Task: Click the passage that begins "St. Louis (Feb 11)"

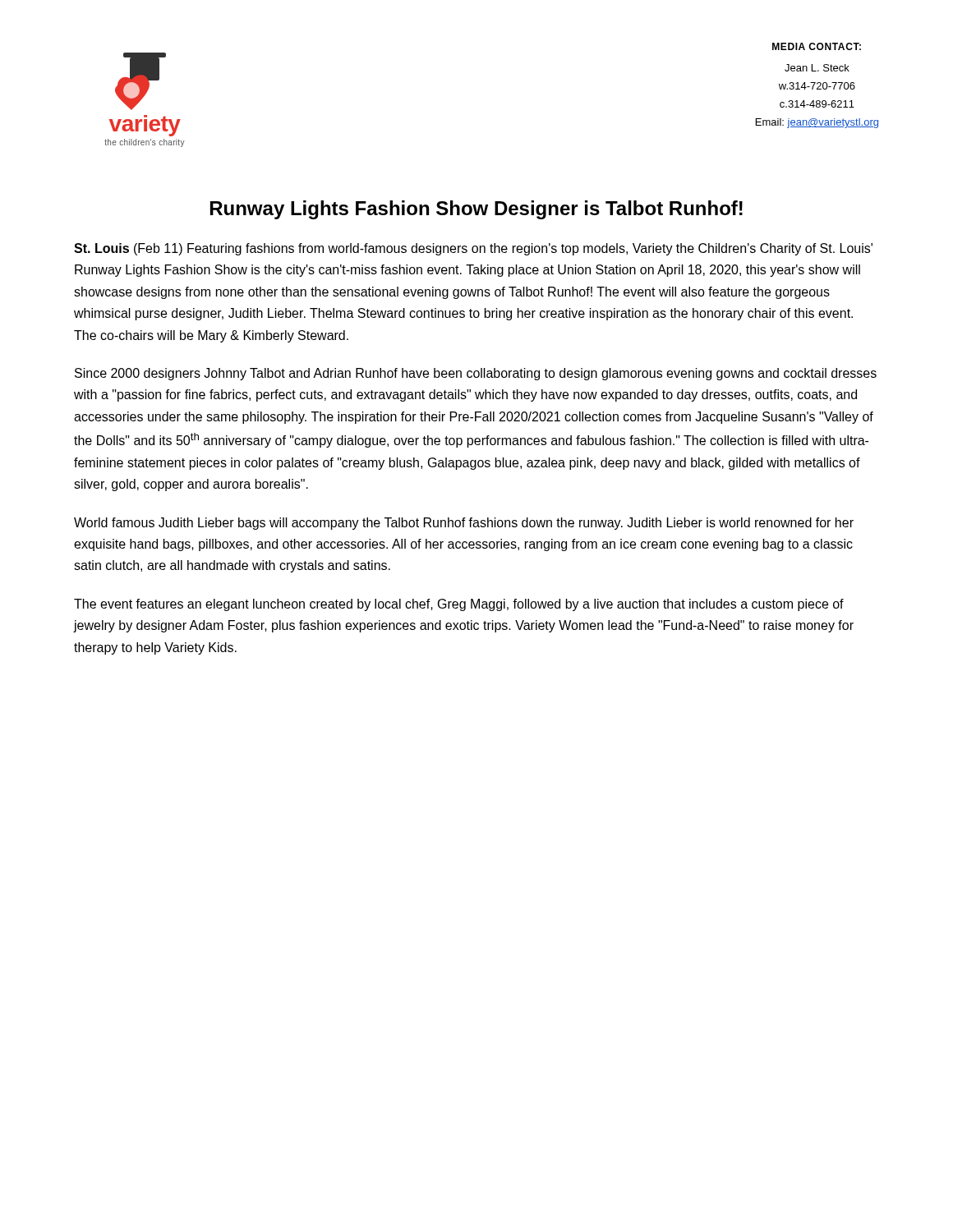Action: click(x=474, y=292)
